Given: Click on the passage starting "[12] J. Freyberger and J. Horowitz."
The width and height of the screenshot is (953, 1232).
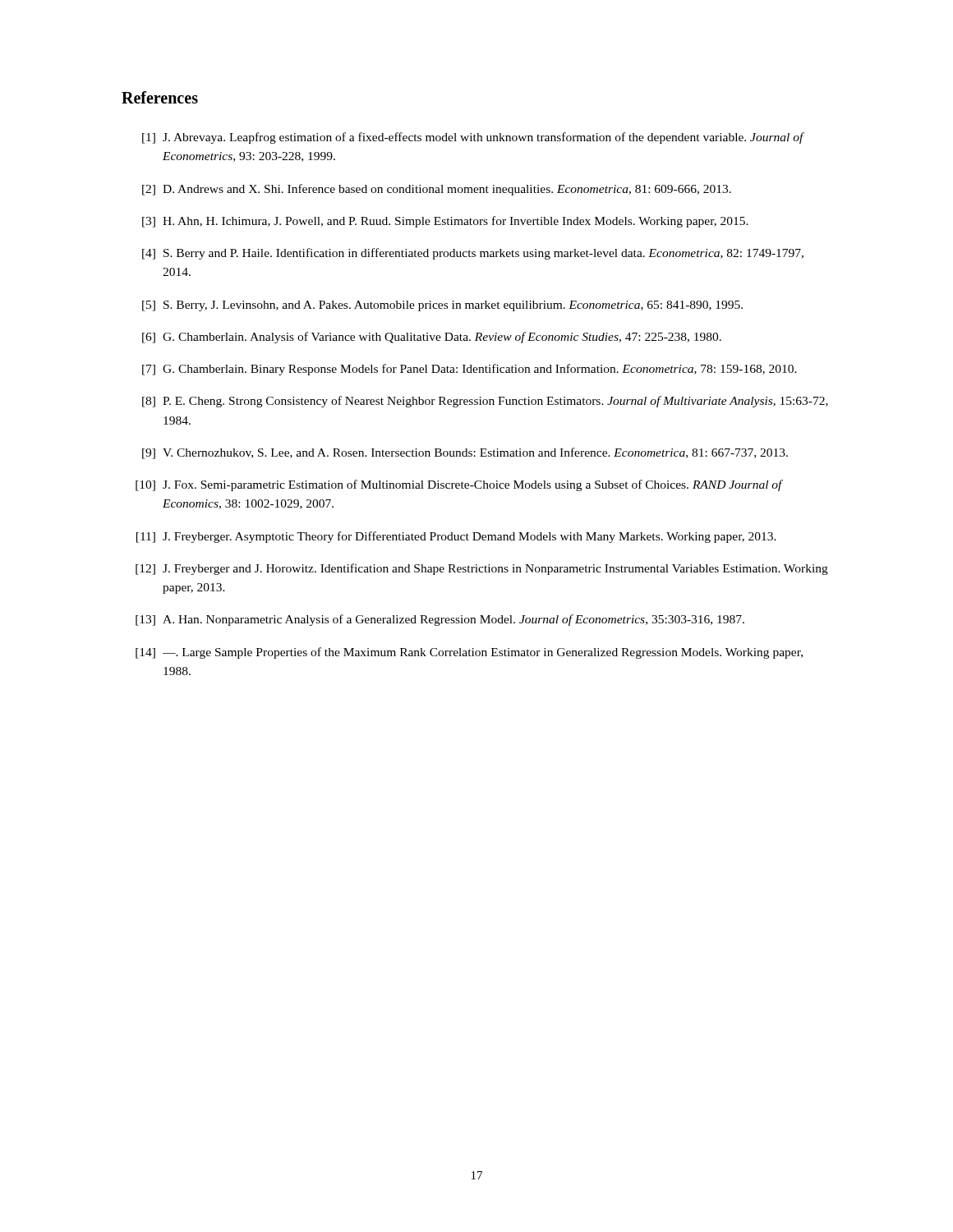Looking at the screenshot, I should (476, 577).
